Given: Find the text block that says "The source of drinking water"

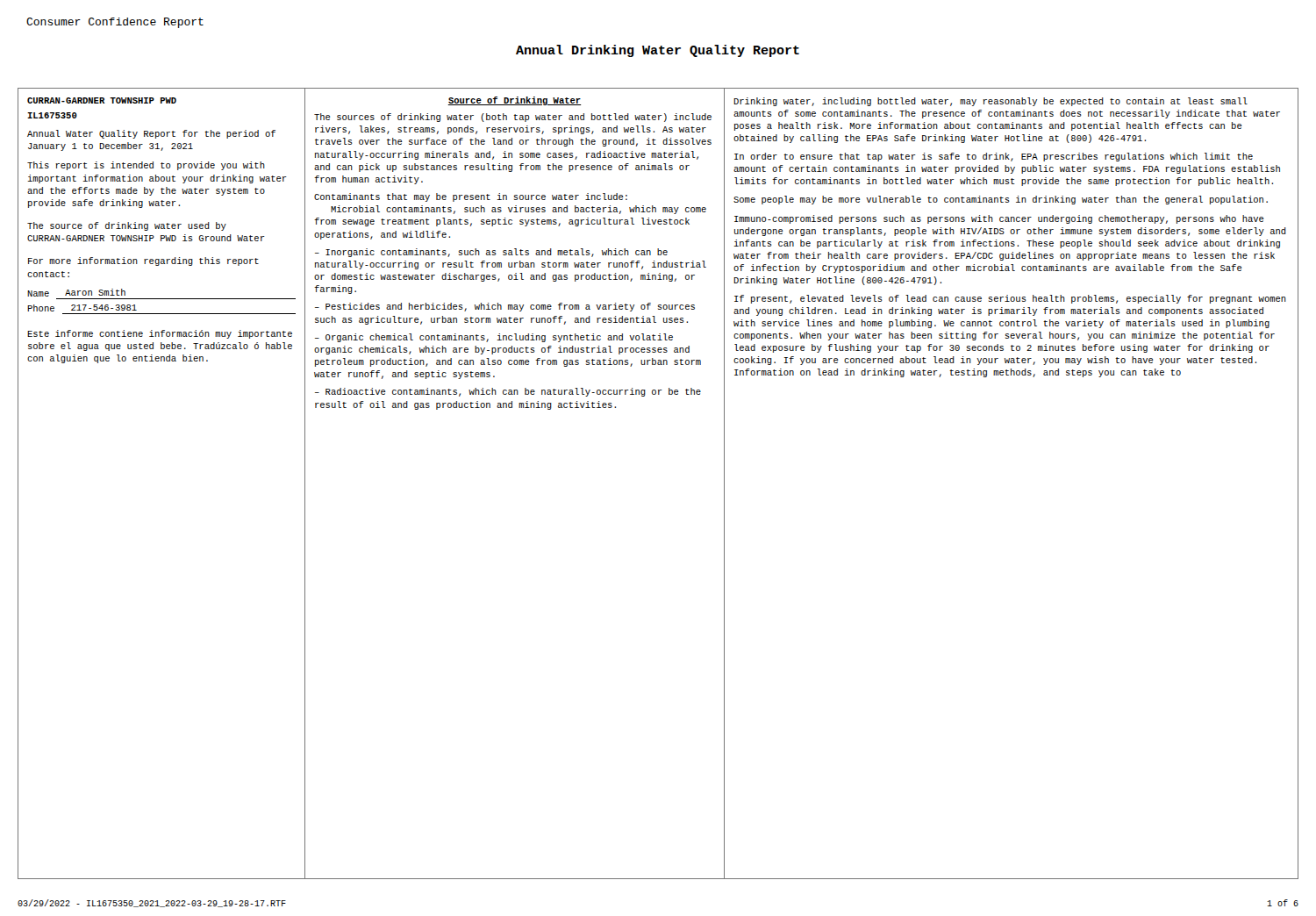Looking at the screenshot, I should coord(146,233).
